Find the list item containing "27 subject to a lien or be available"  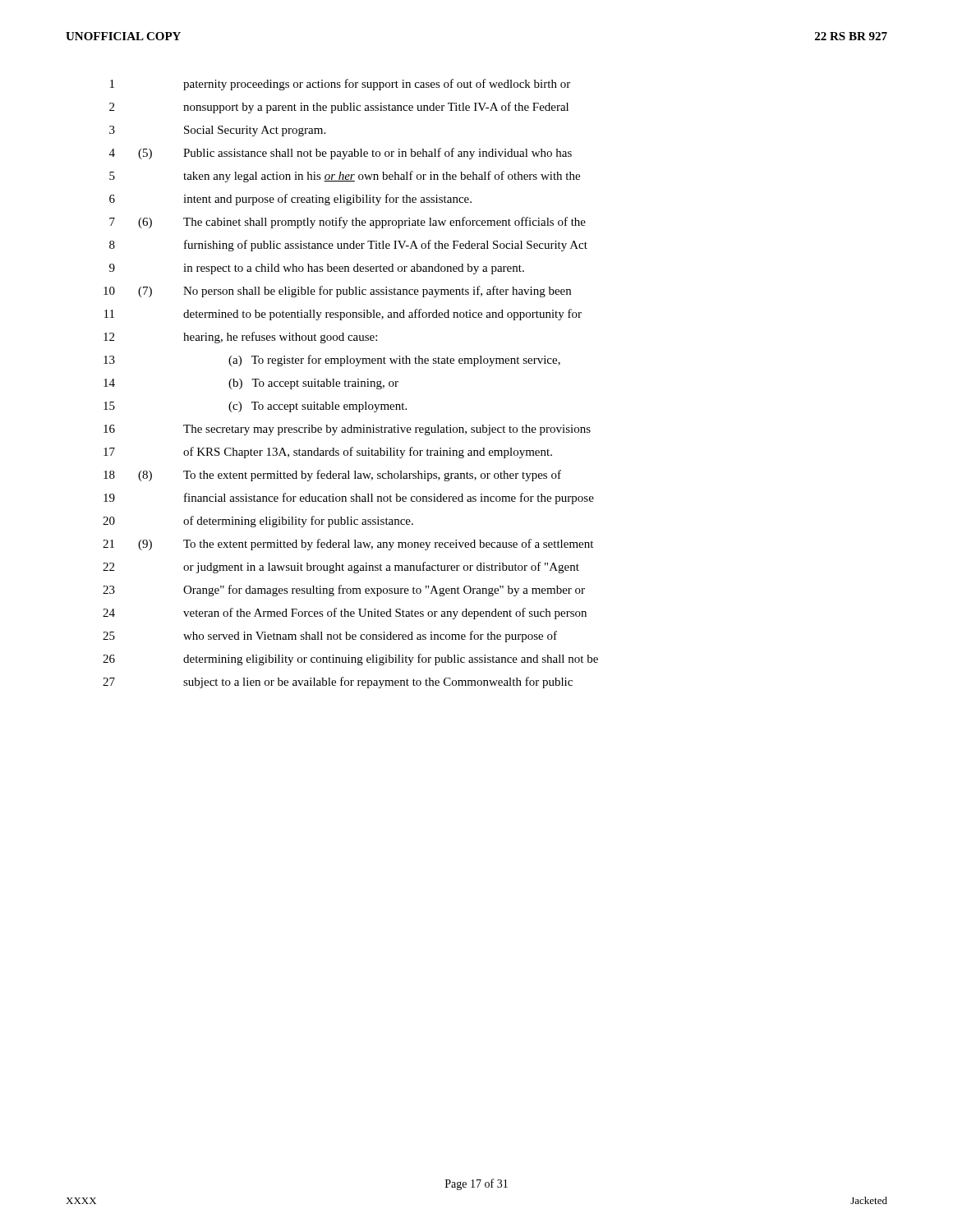click(x=476, y=682)
